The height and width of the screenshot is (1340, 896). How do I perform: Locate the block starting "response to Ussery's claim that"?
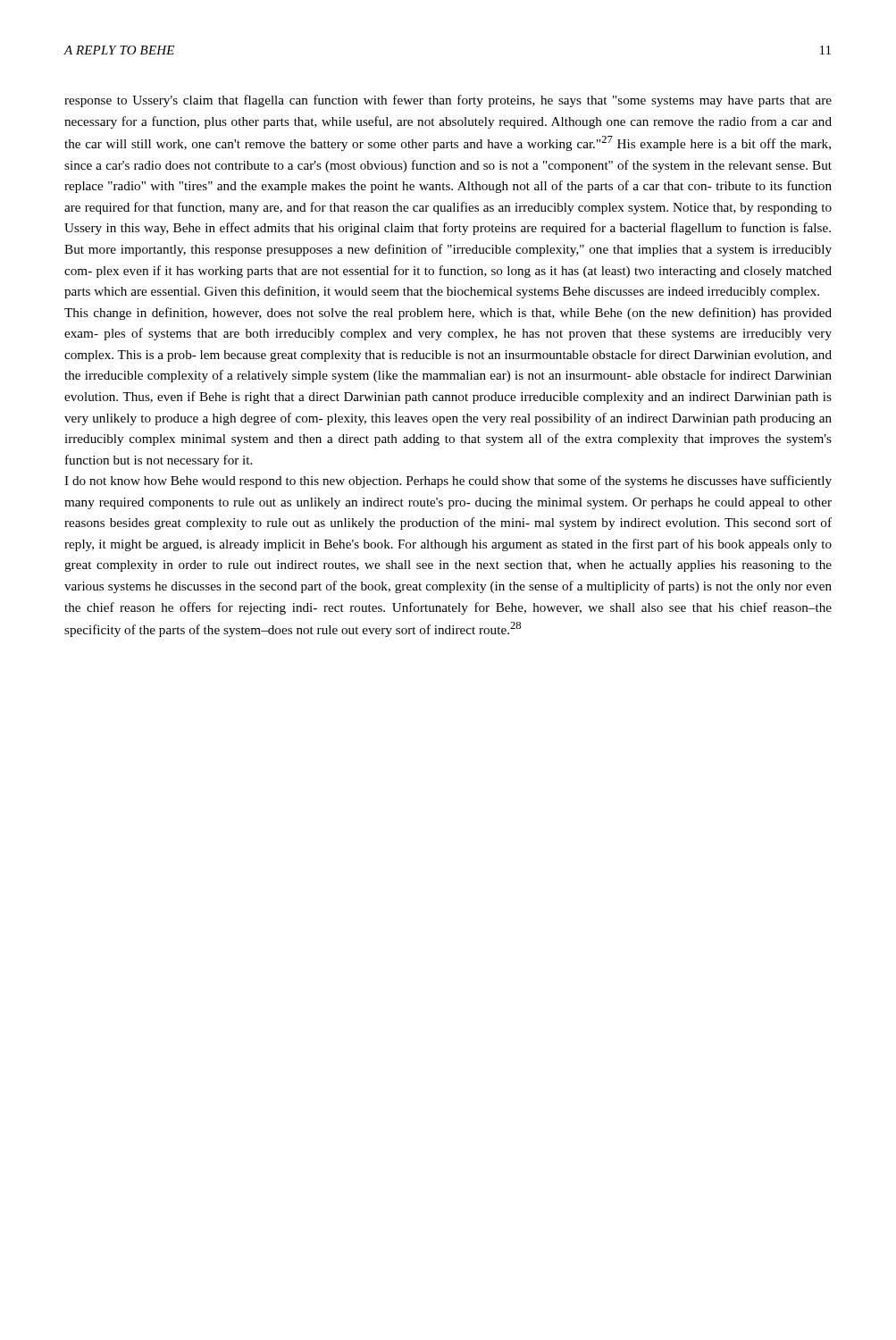pyautogui.click(x=448, y=365)
